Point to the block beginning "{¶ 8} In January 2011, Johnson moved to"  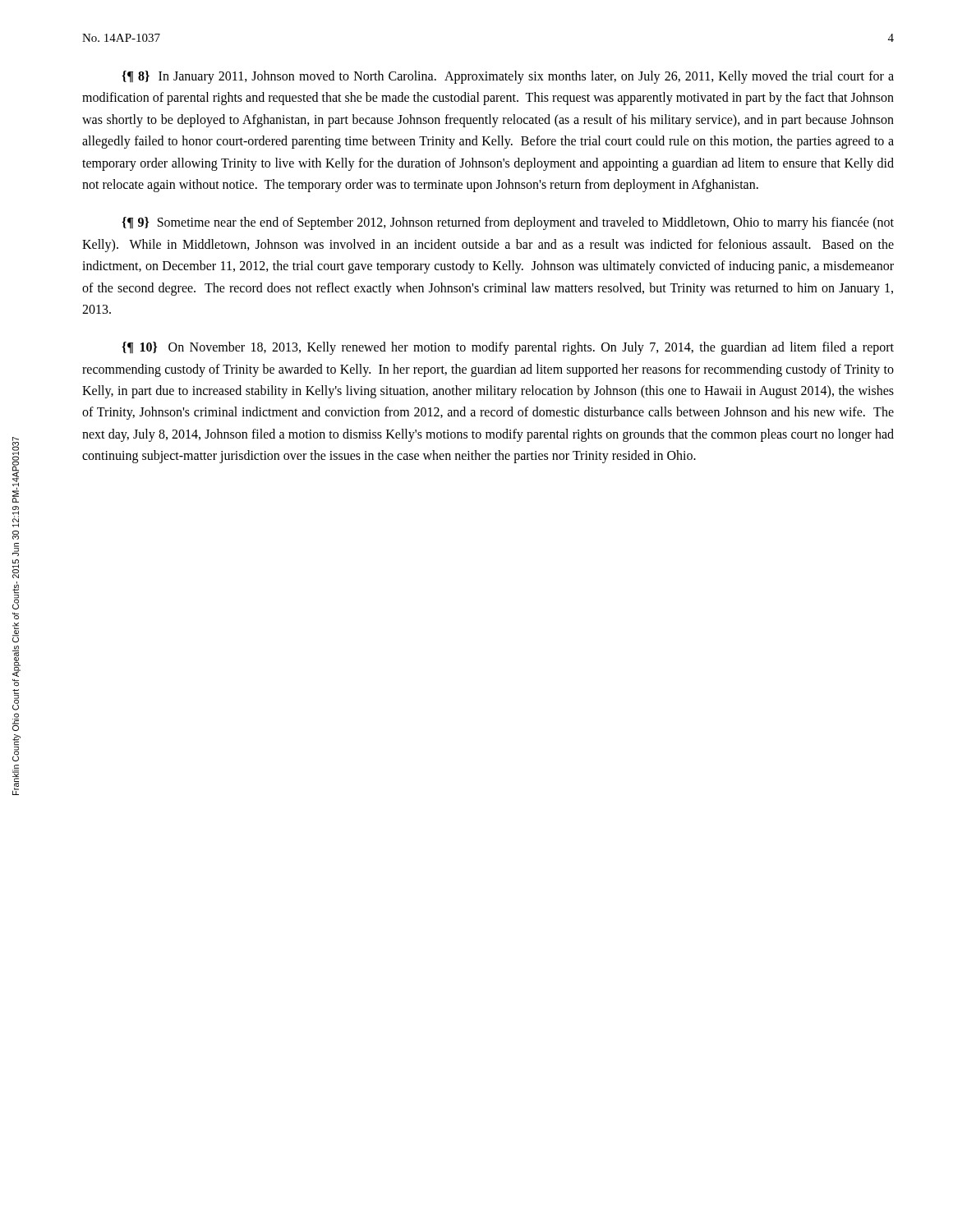[488, 130]
